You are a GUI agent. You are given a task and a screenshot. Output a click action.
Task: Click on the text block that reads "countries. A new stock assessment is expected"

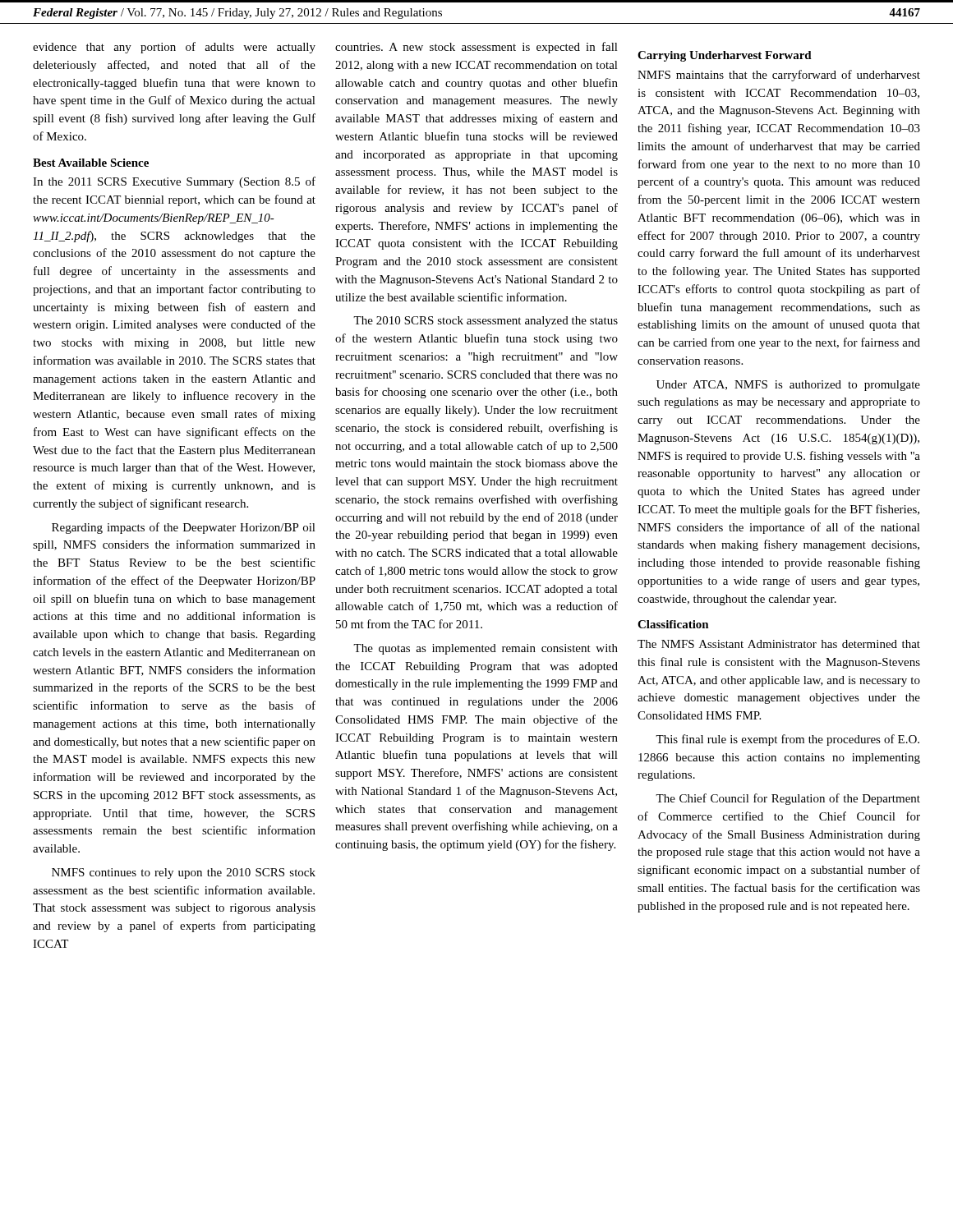pyautogui.click(x=476, y=173)
